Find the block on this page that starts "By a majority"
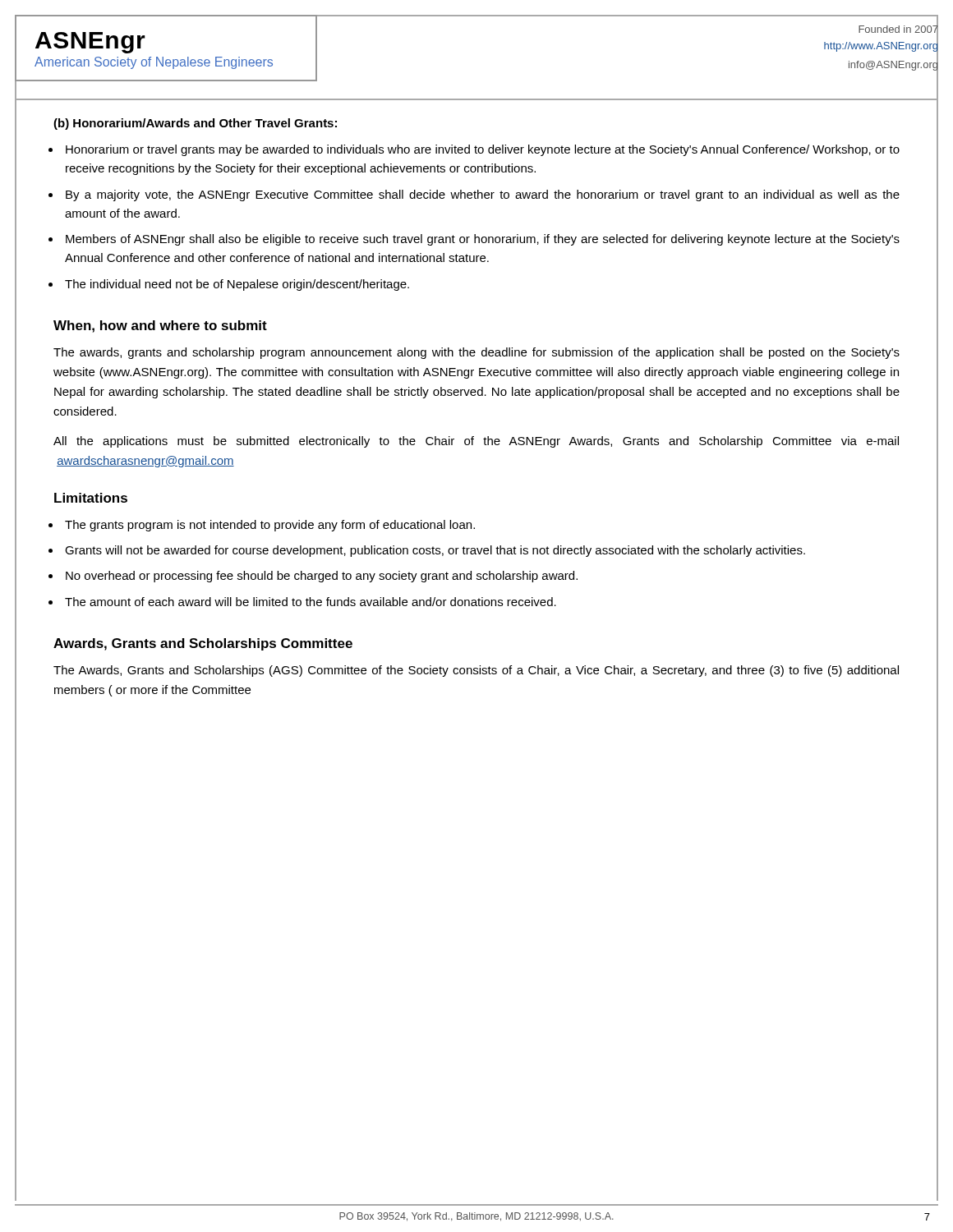This screenshot has width=953, height=1232. tap(482, 203)
